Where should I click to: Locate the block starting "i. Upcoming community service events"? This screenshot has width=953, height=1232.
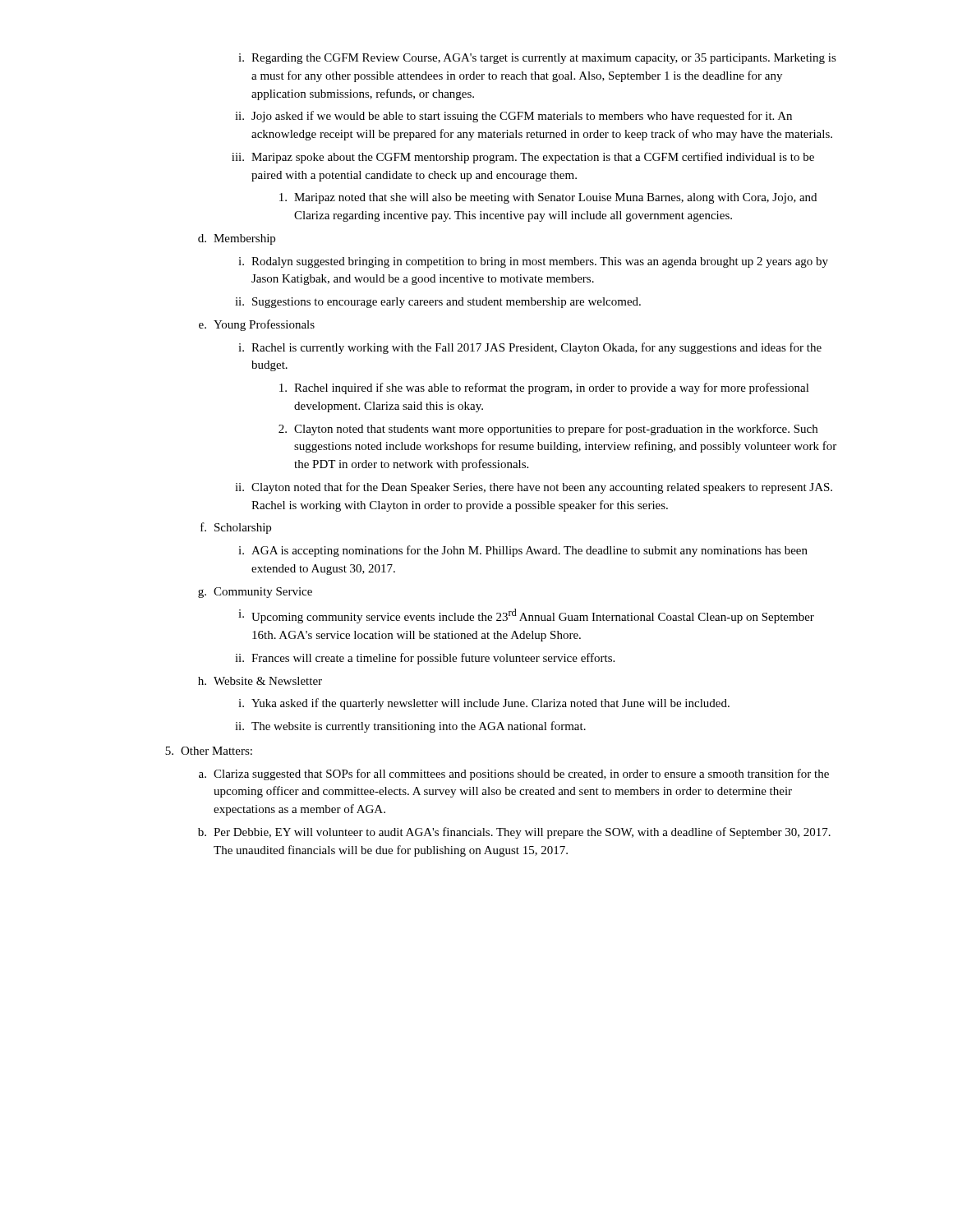(x=530, y=625)
